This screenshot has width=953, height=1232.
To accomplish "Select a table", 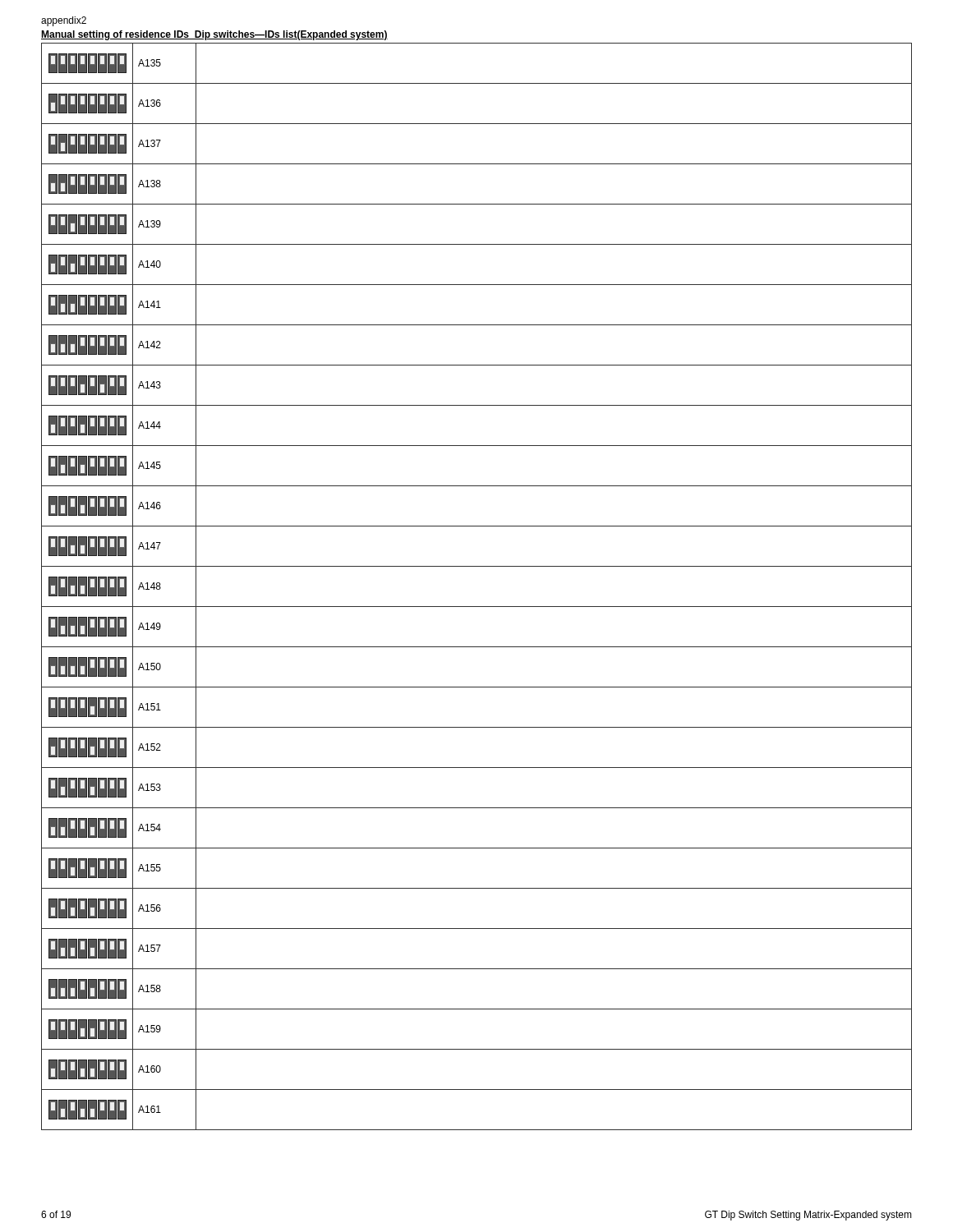I will [x=476, y=619].
